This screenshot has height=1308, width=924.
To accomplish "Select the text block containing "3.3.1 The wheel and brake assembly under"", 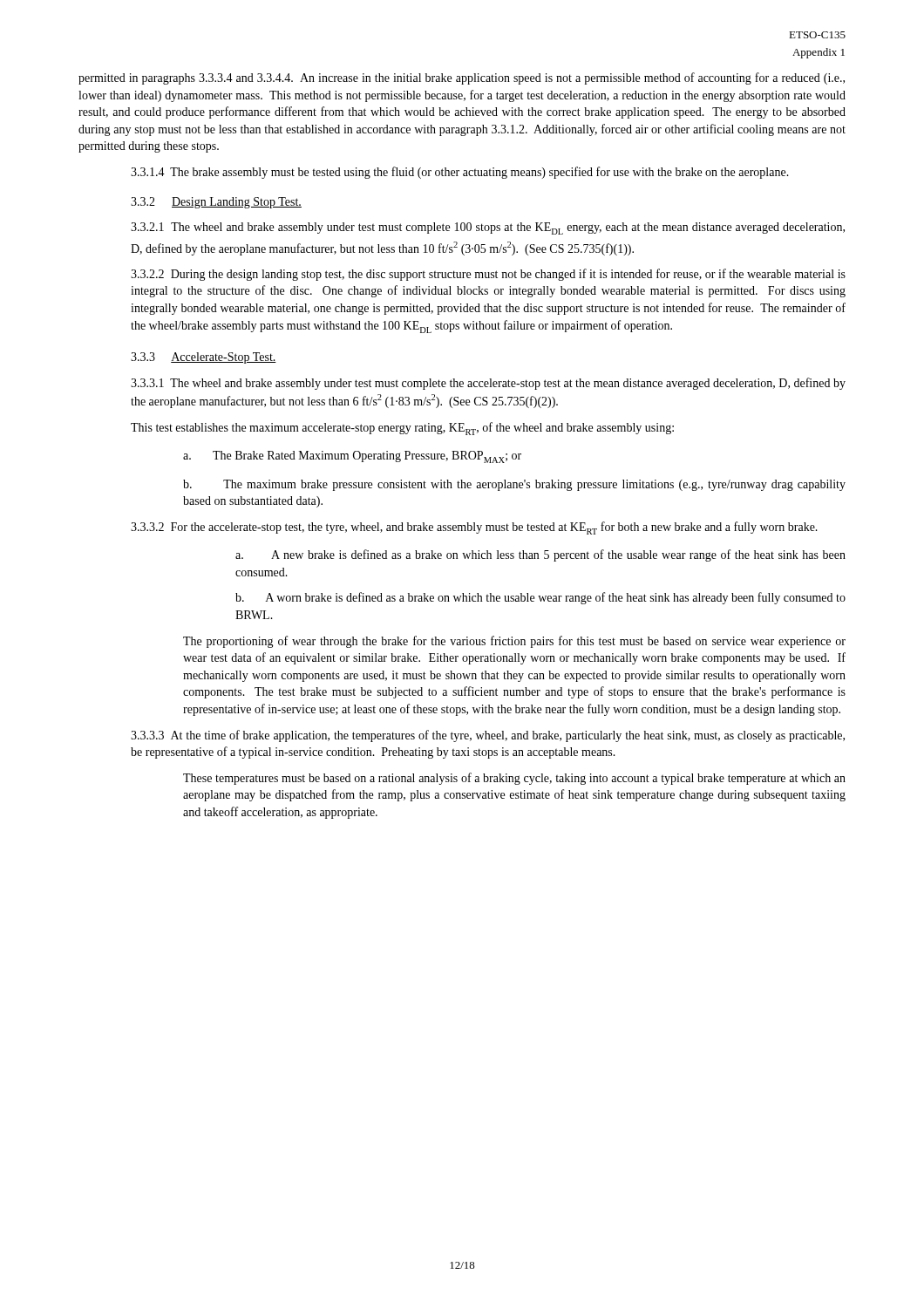I will click(488, 393).
